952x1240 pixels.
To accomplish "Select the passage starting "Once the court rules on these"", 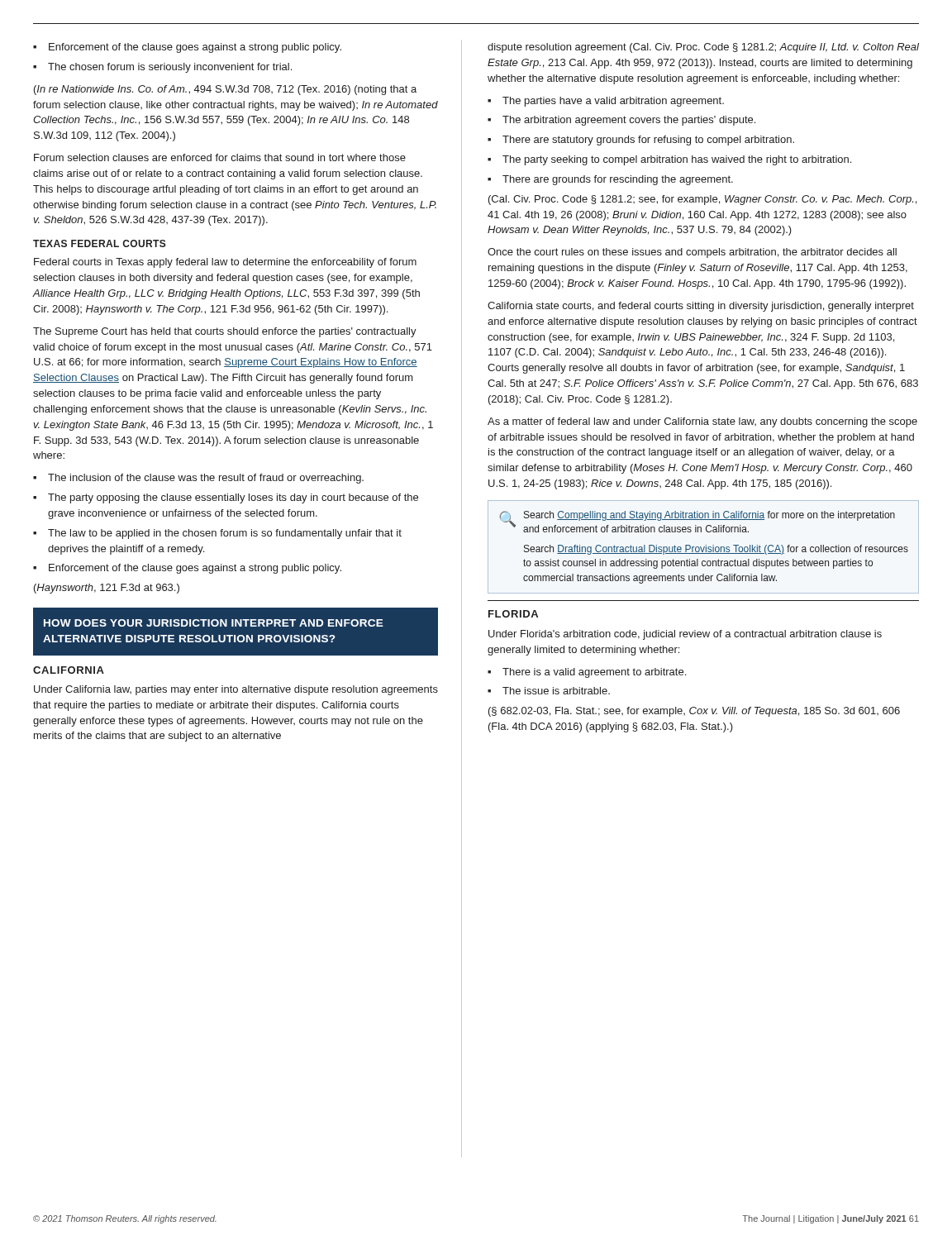I will 703,268.
